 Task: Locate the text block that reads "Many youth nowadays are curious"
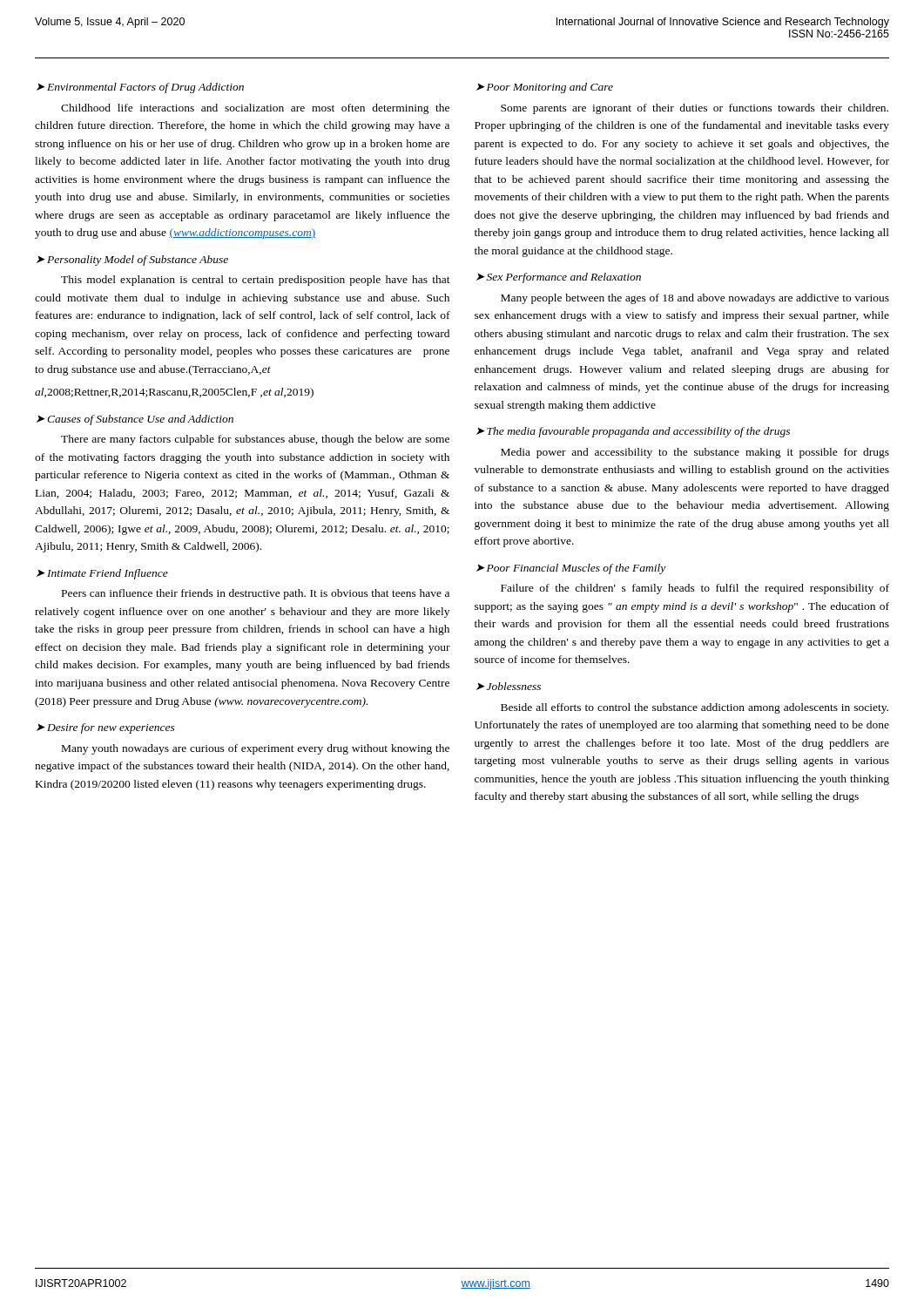[242, 766]
